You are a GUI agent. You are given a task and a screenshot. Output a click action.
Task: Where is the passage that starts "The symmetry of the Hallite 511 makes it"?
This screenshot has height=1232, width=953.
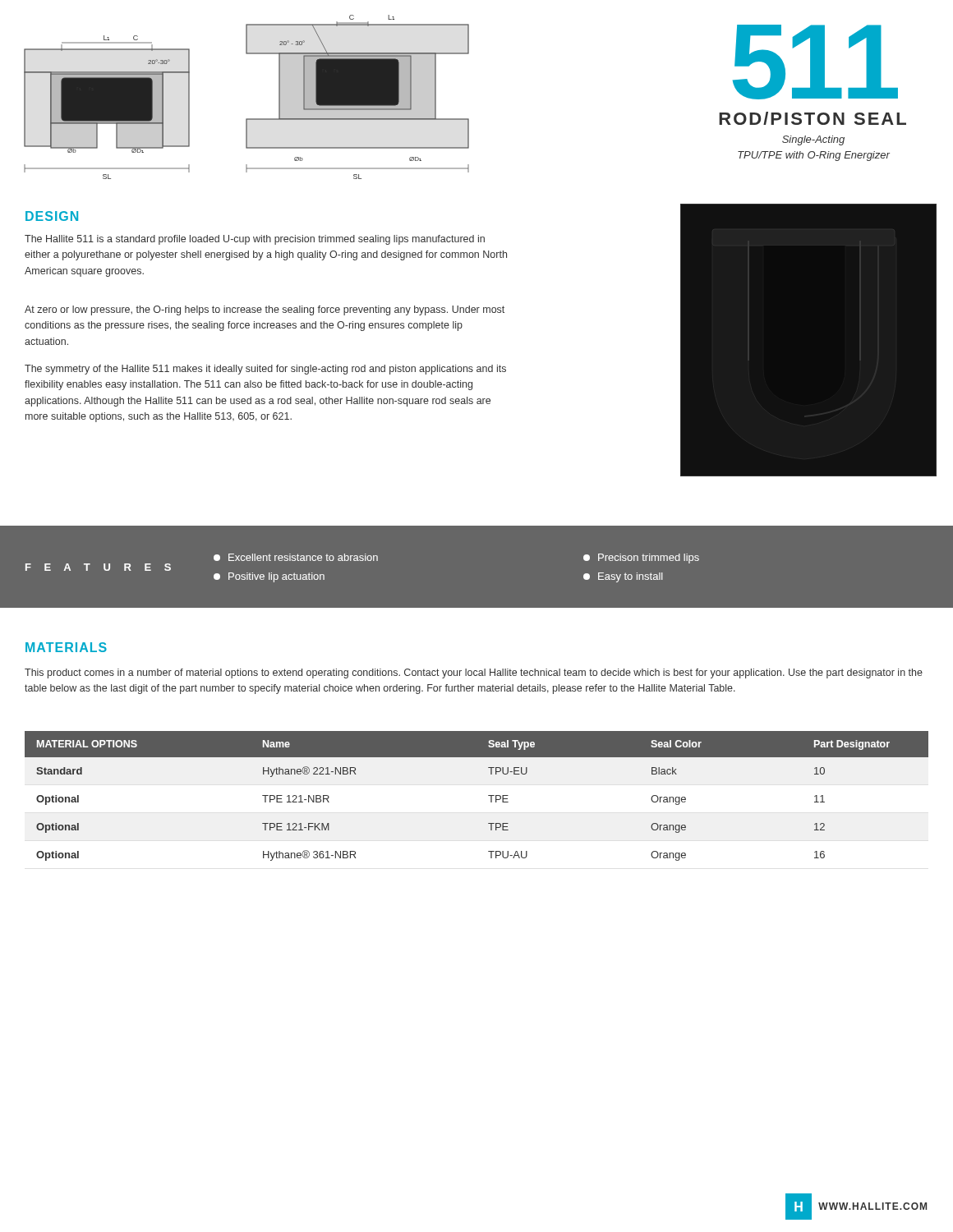pyautogui.click(x=266, y=393)
